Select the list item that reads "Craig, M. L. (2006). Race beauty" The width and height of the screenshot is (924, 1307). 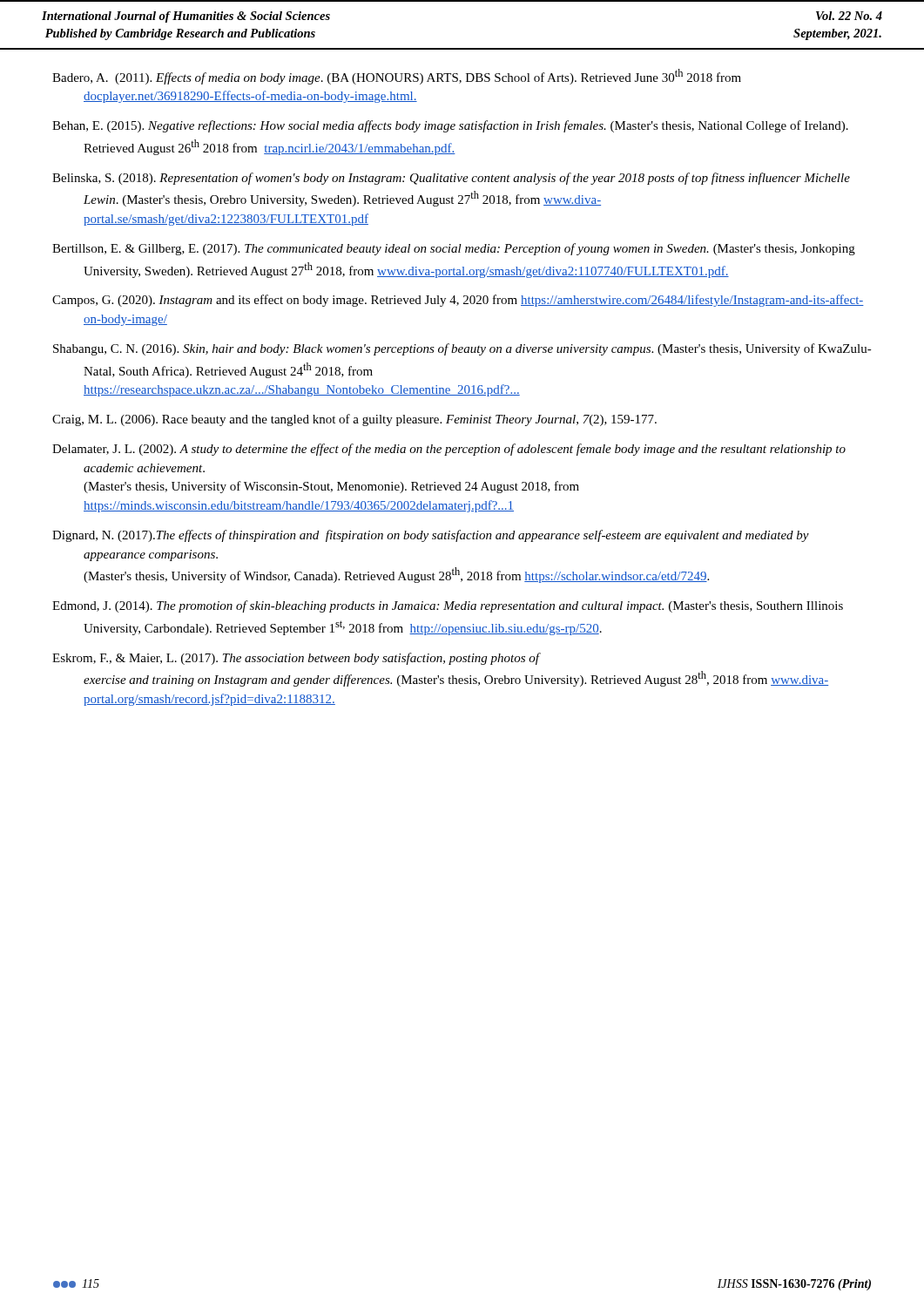[355, 419]
